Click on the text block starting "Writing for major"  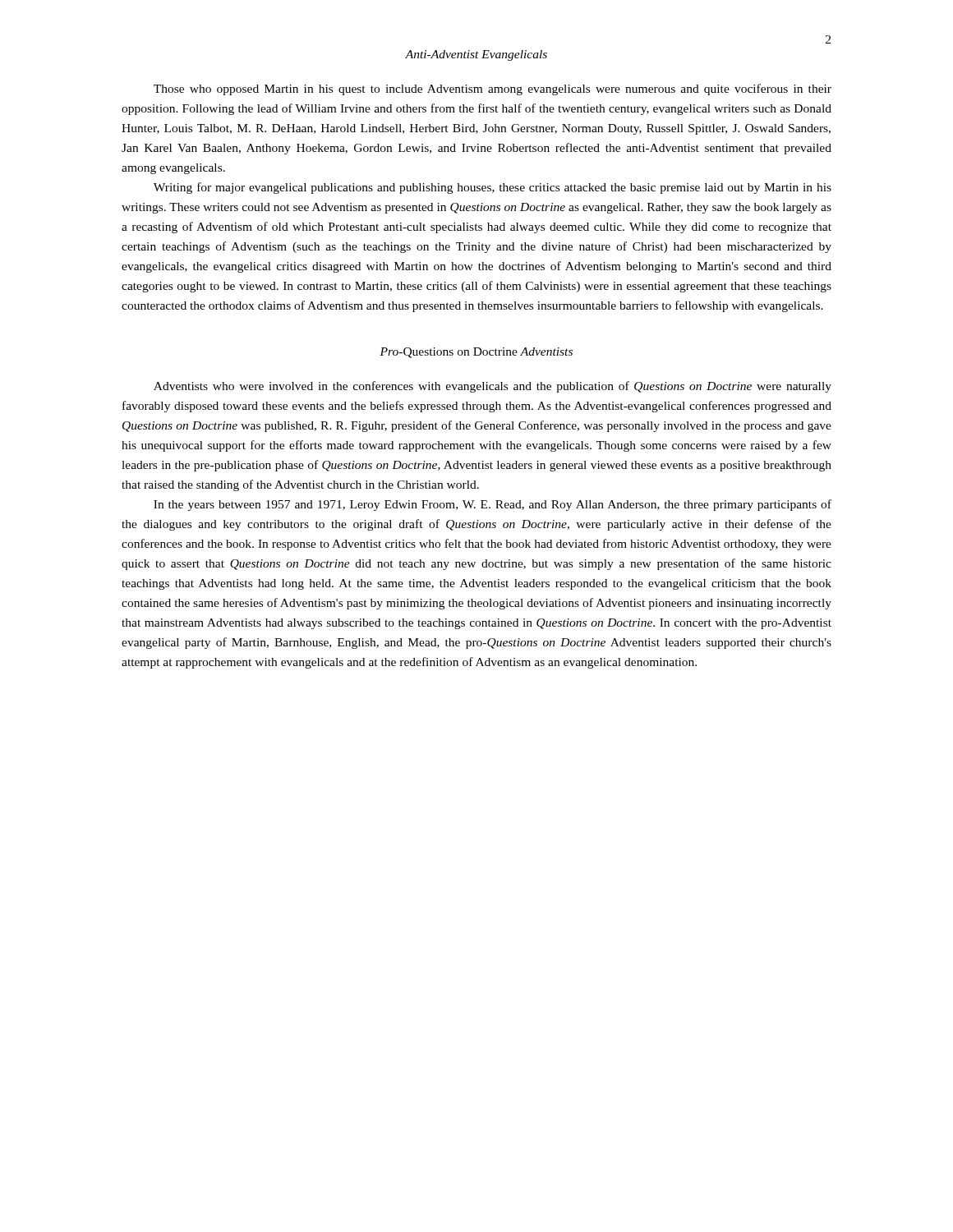click(476, 246)
